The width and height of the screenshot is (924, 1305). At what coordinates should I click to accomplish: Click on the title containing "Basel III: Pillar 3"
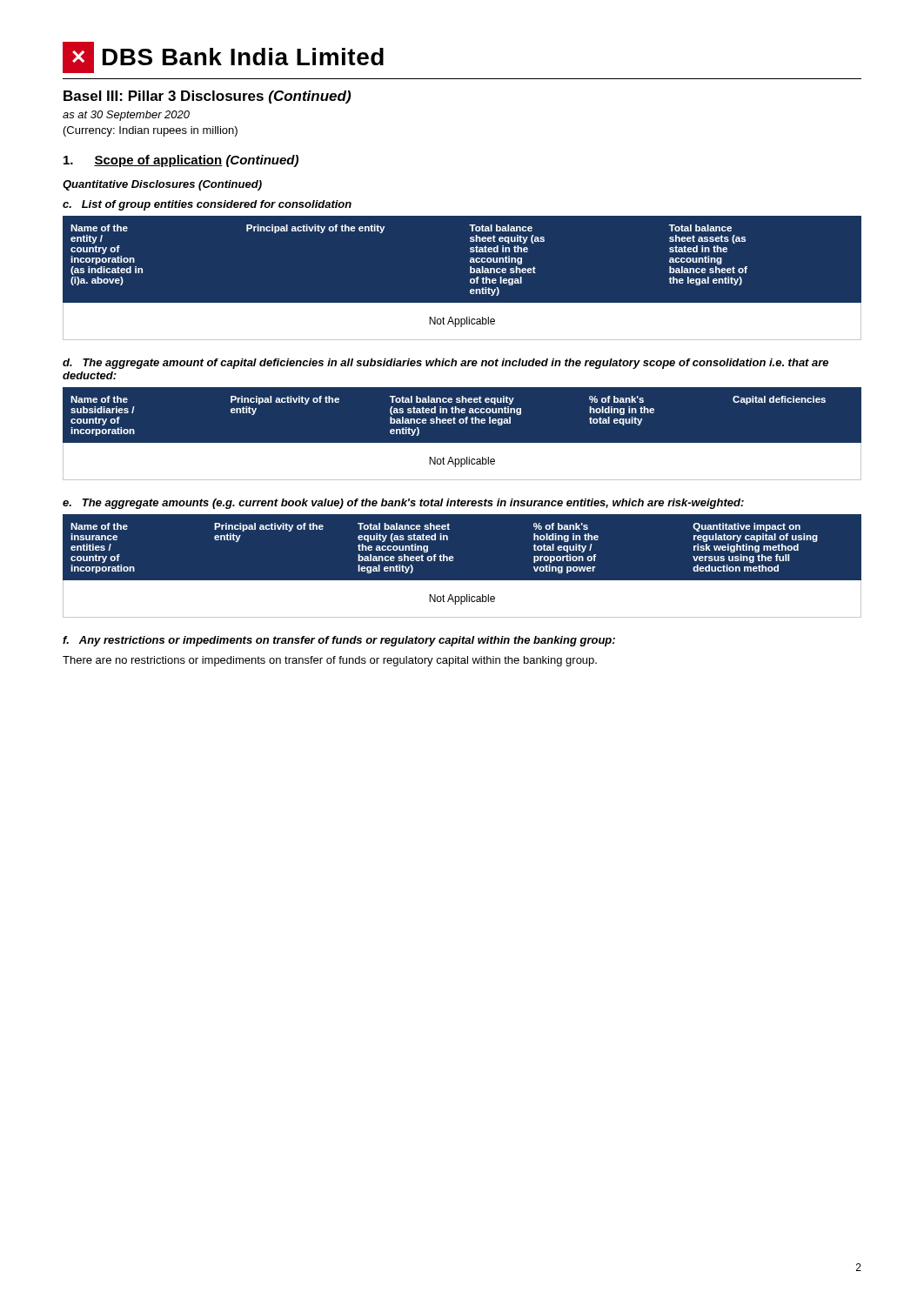pos(207,96)
